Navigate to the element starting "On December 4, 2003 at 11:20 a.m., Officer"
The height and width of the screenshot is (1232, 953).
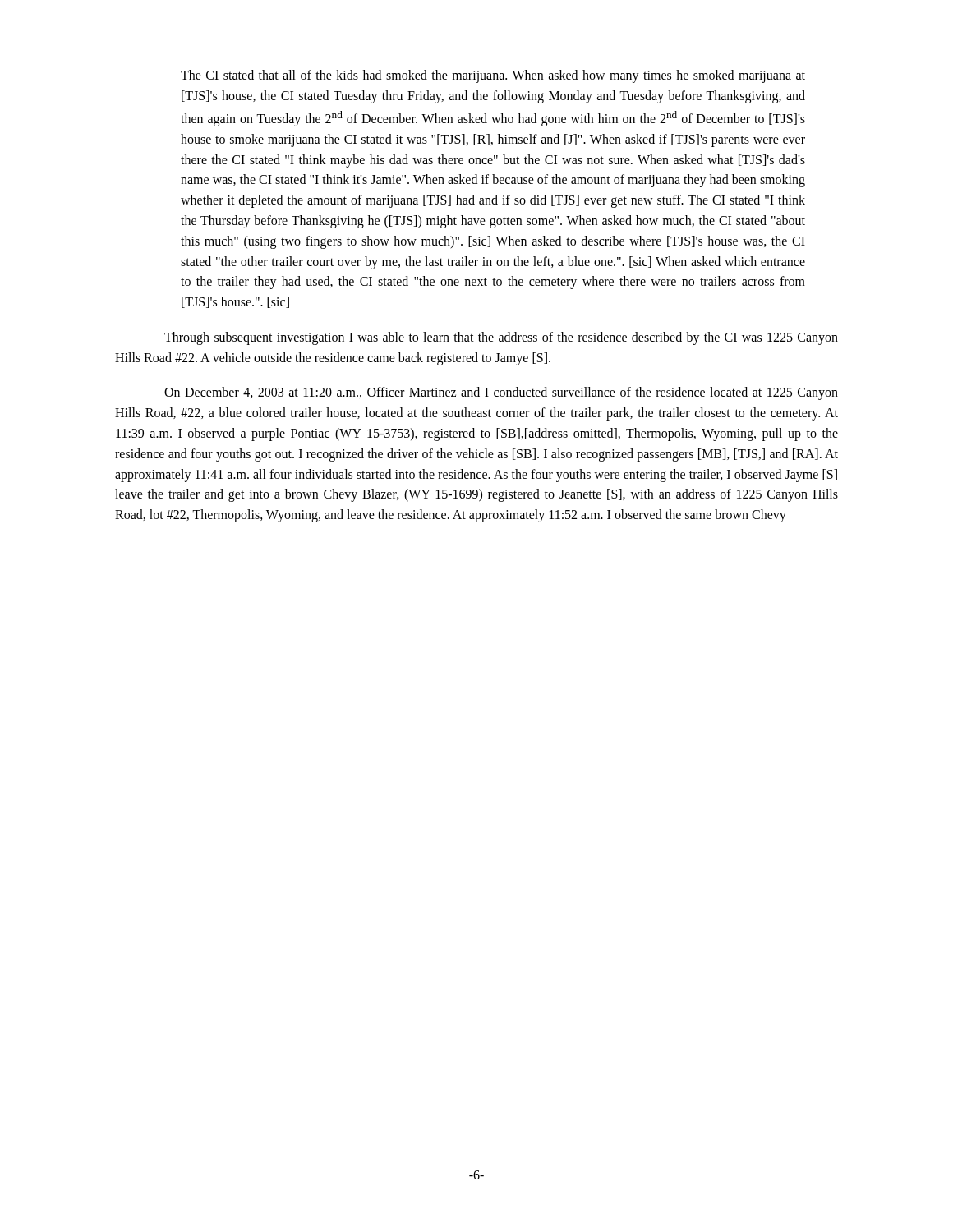point(476,454)
